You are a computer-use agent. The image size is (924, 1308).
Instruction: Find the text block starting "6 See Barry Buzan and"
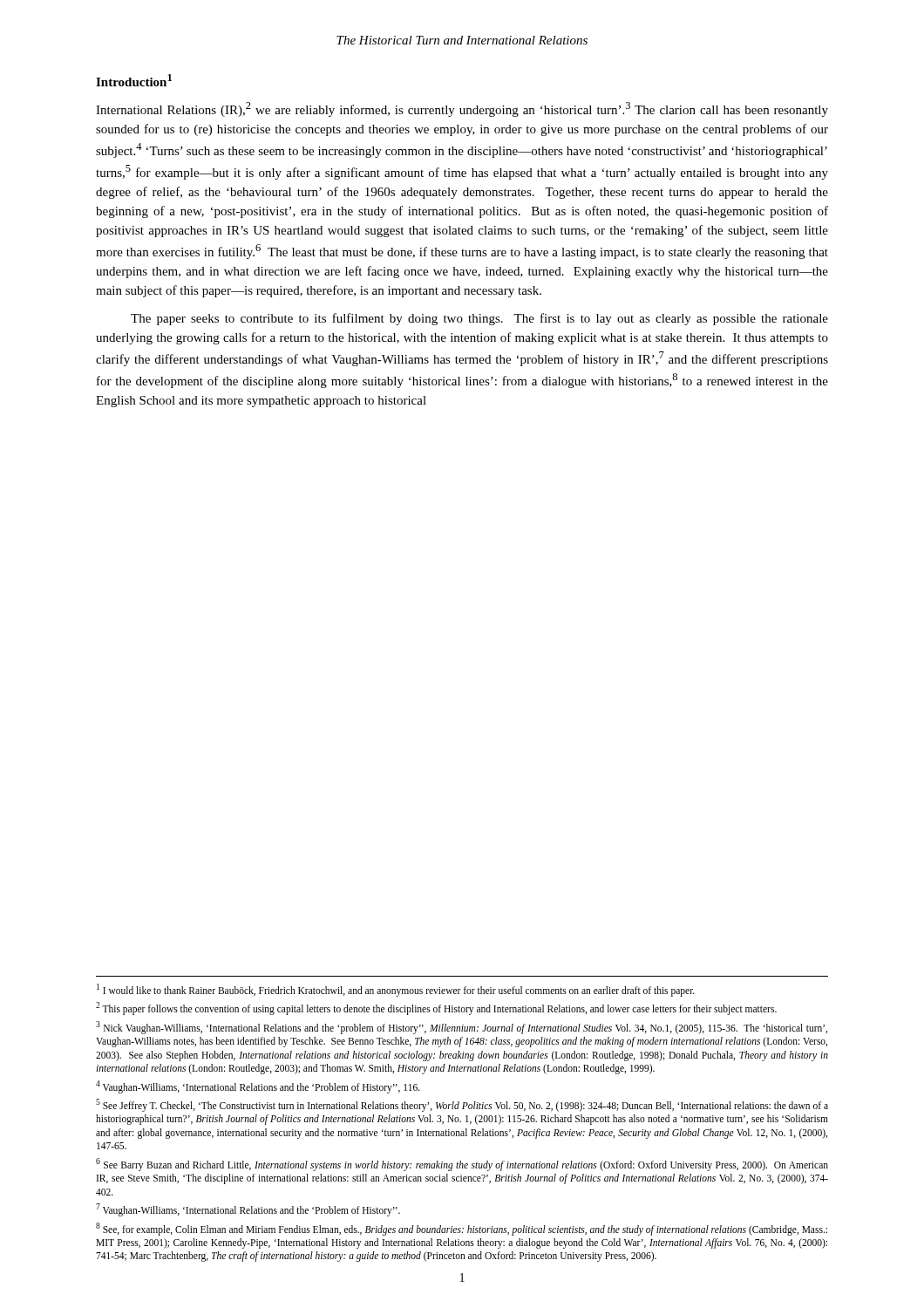(x=462, y=1177)
